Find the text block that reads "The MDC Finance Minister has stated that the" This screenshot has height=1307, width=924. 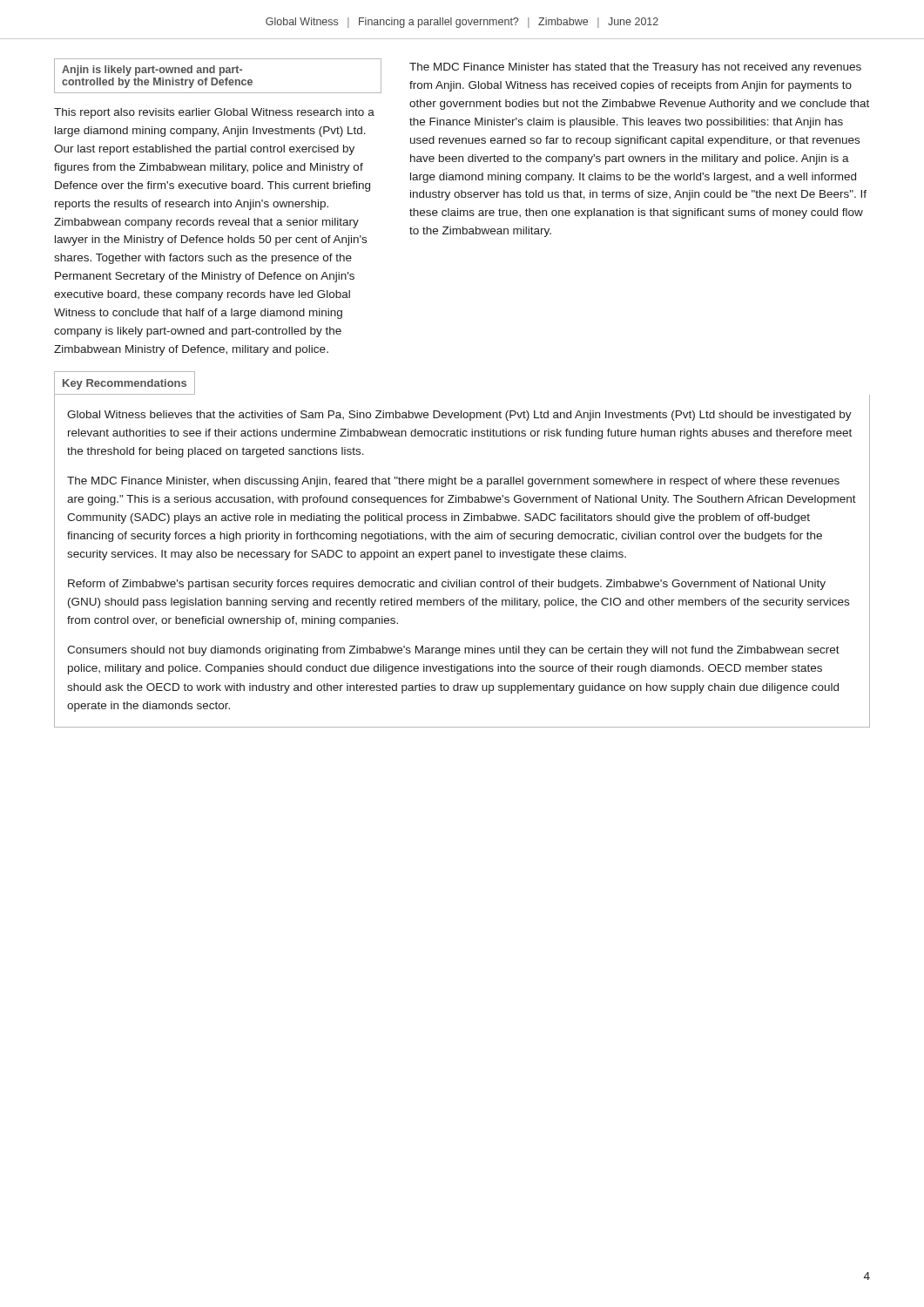(639, 149)
